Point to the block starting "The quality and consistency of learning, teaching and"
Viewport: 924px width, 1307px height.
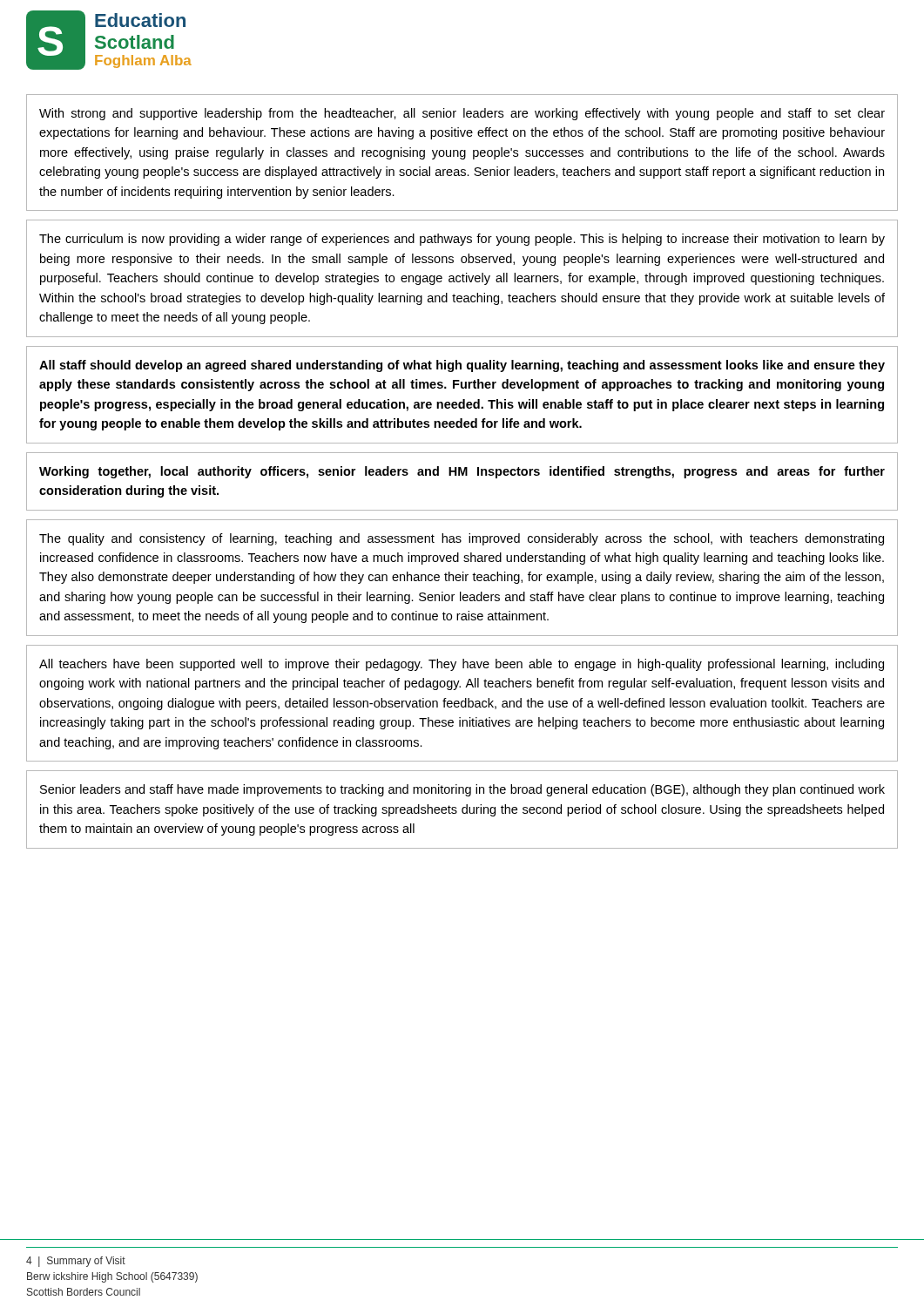[462, 577]
